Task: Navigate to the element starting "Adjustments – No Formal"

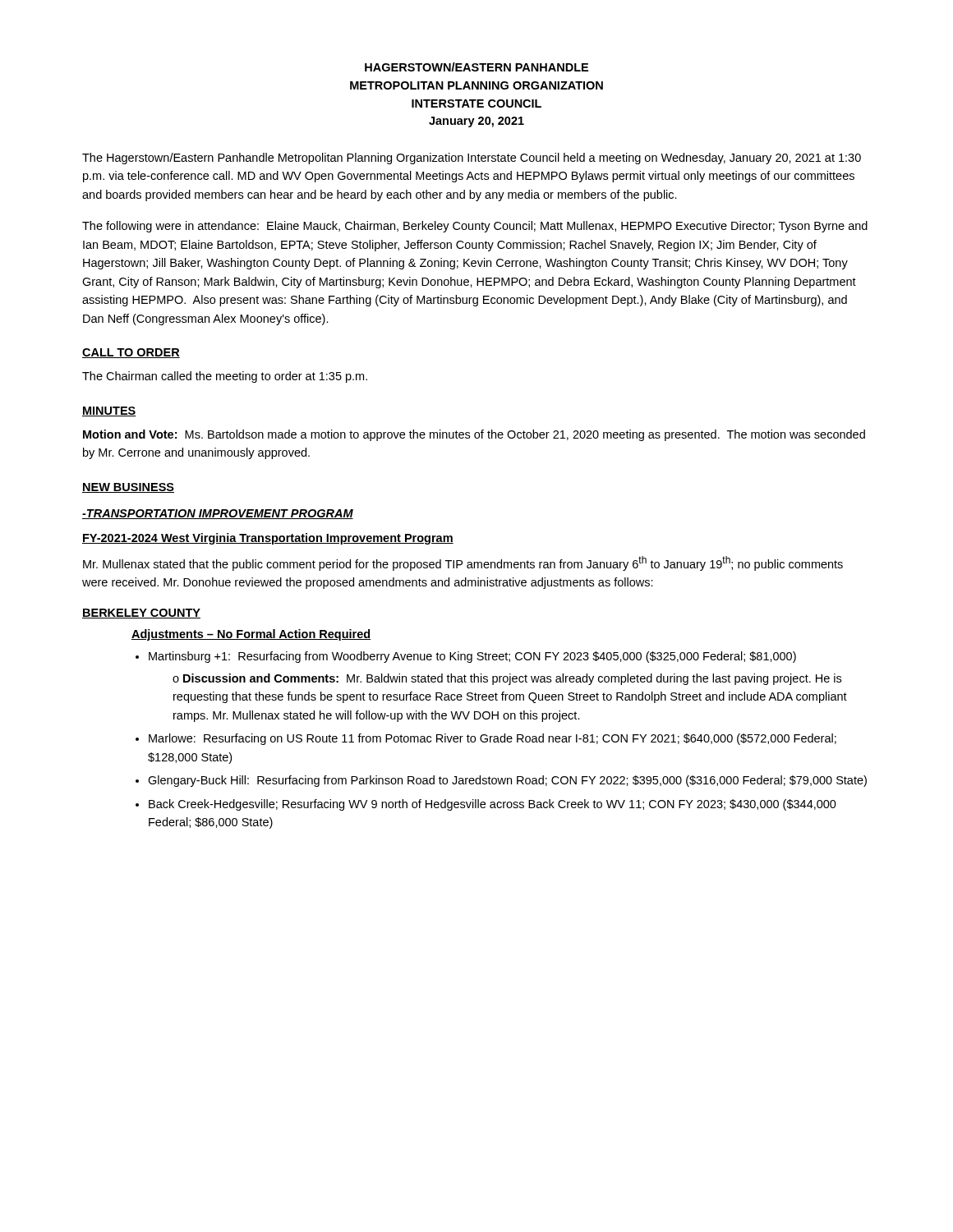Action: coord(251,634)
